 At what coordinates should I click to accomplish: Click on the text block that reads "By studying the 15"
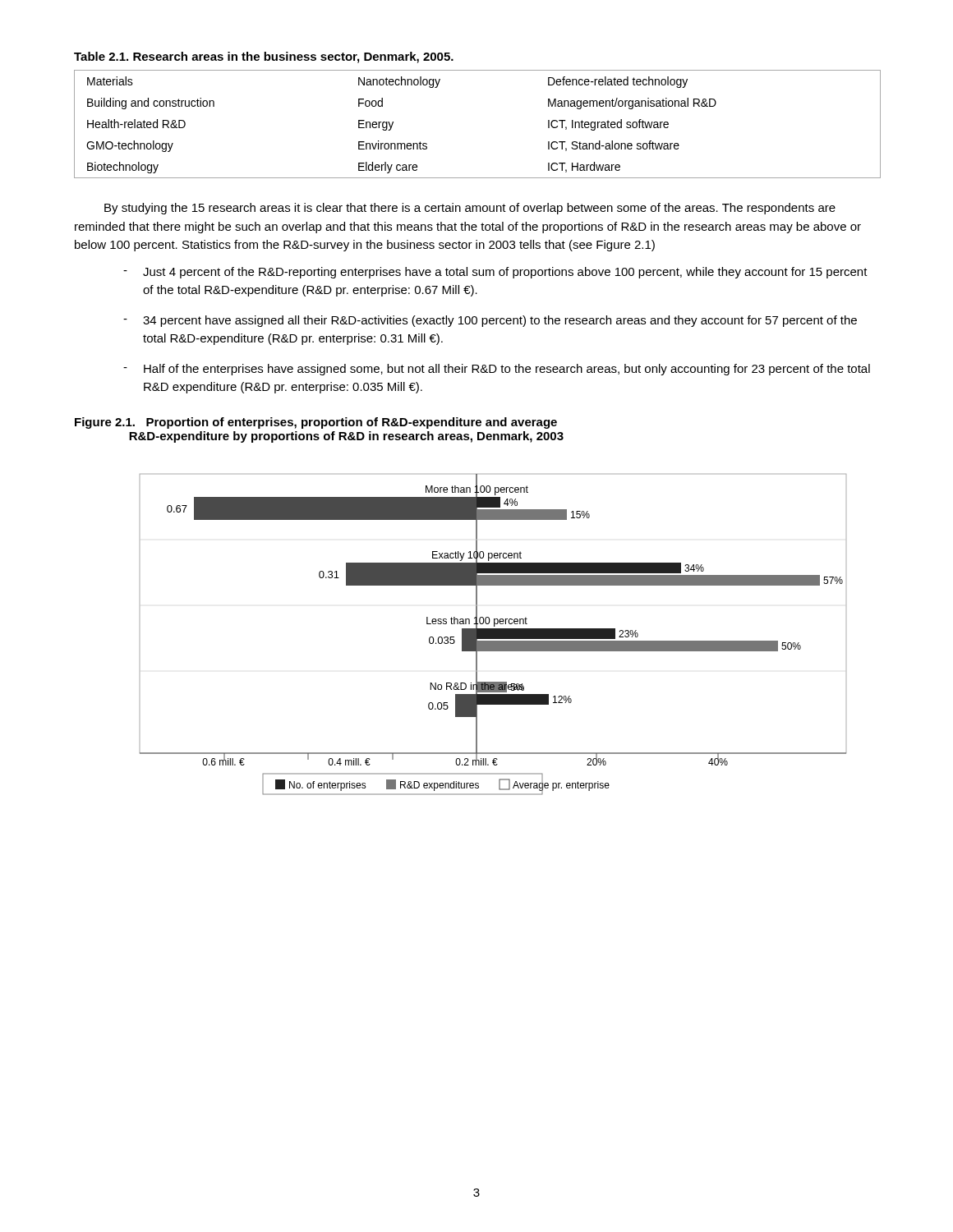(467, 226)
